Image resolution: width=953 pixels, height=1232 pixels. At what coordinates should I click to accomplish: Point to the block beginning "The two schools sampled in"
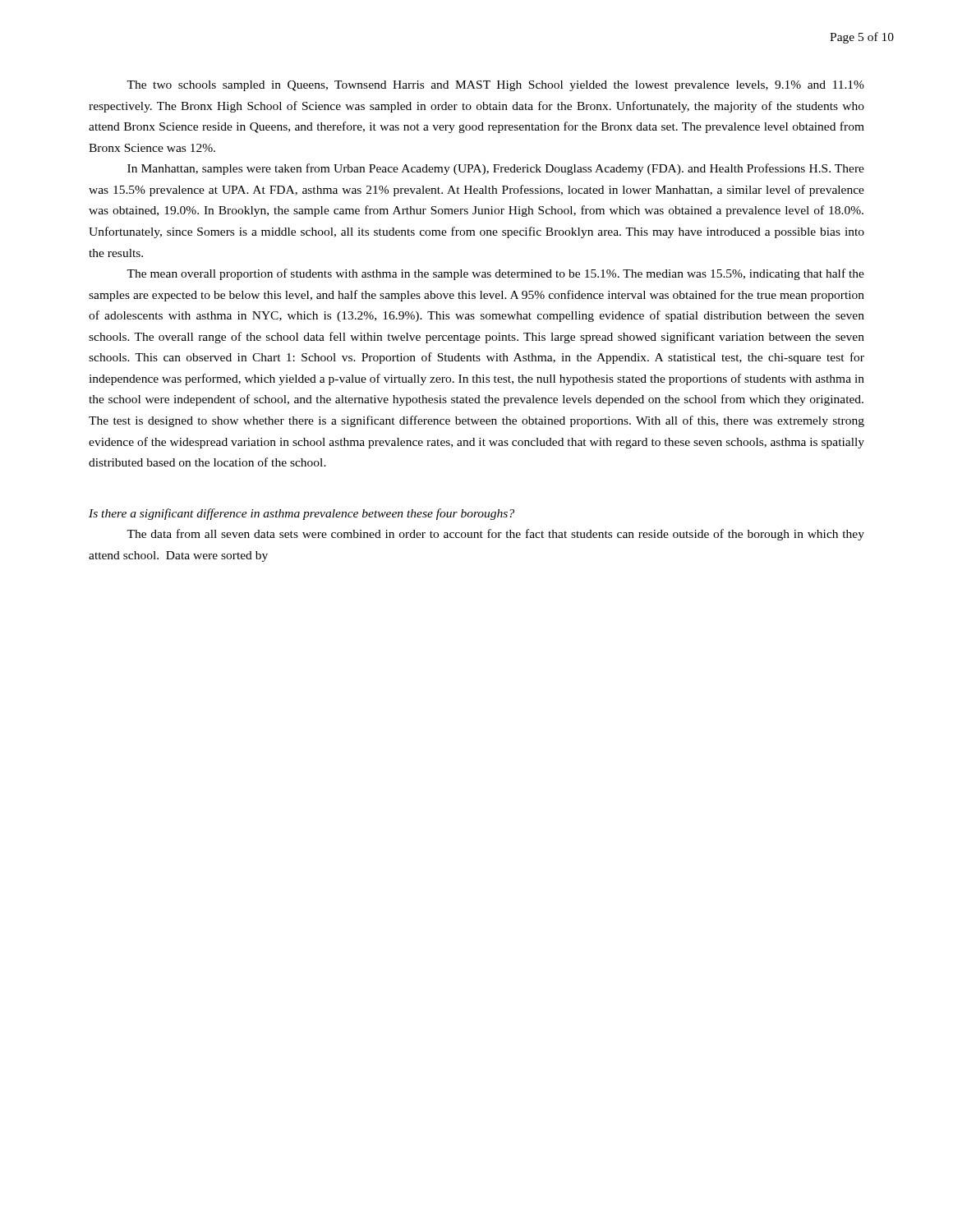coord(476,116)
